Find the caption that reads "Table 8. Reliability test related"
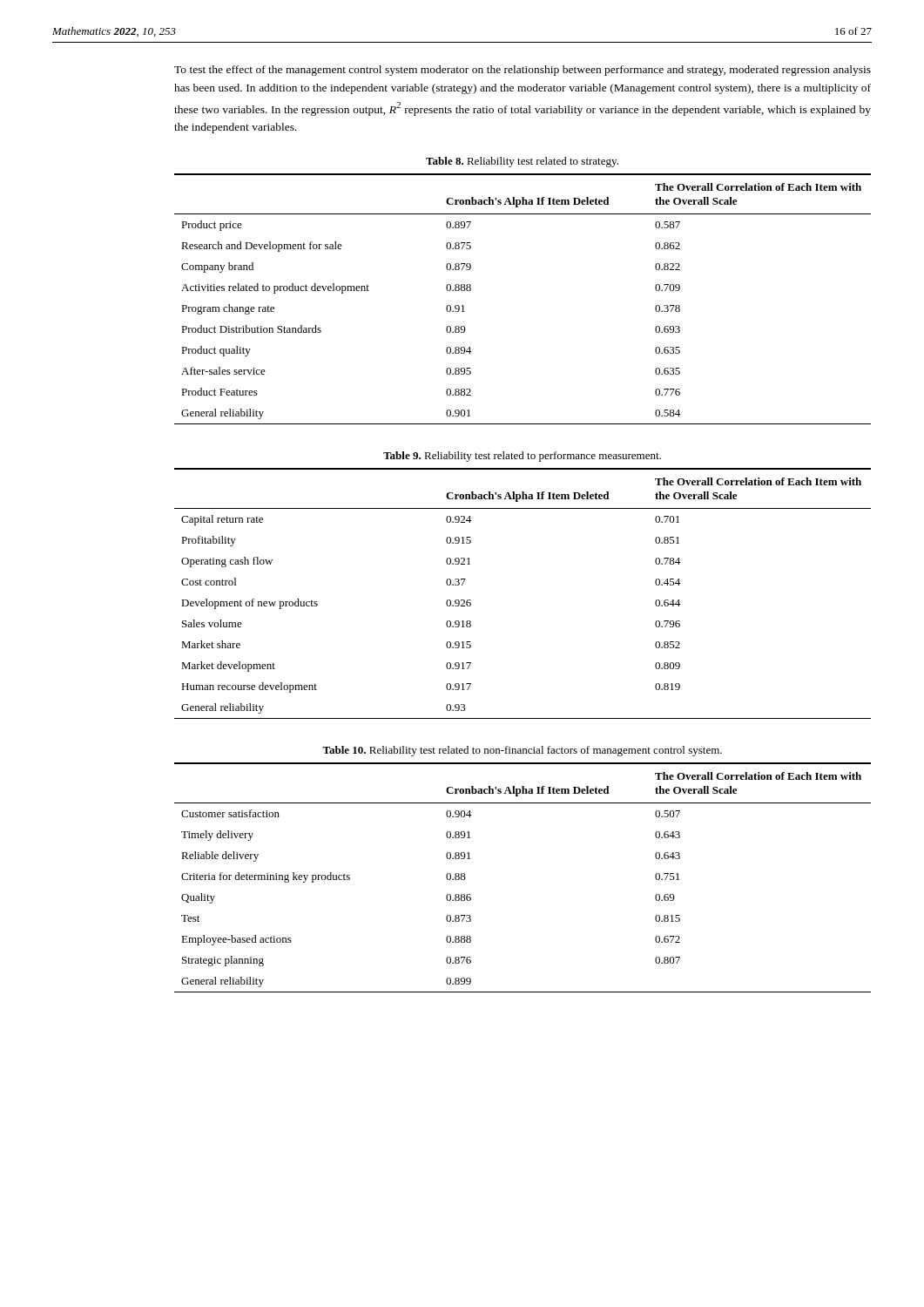This screenshot has width=924, height=1307. click(523, 161)
